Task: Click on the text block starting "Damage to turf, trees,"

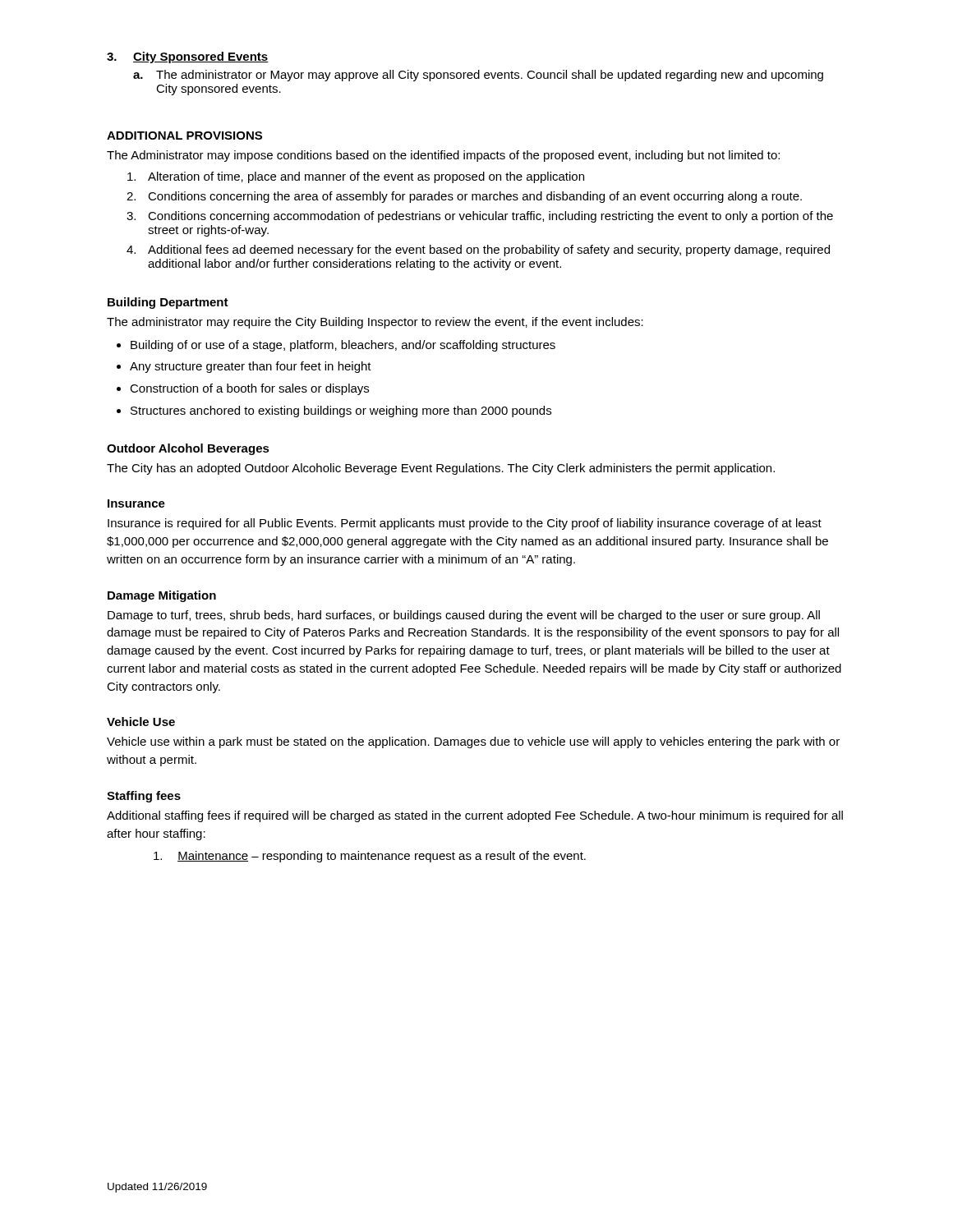Action: pos(474,650)
